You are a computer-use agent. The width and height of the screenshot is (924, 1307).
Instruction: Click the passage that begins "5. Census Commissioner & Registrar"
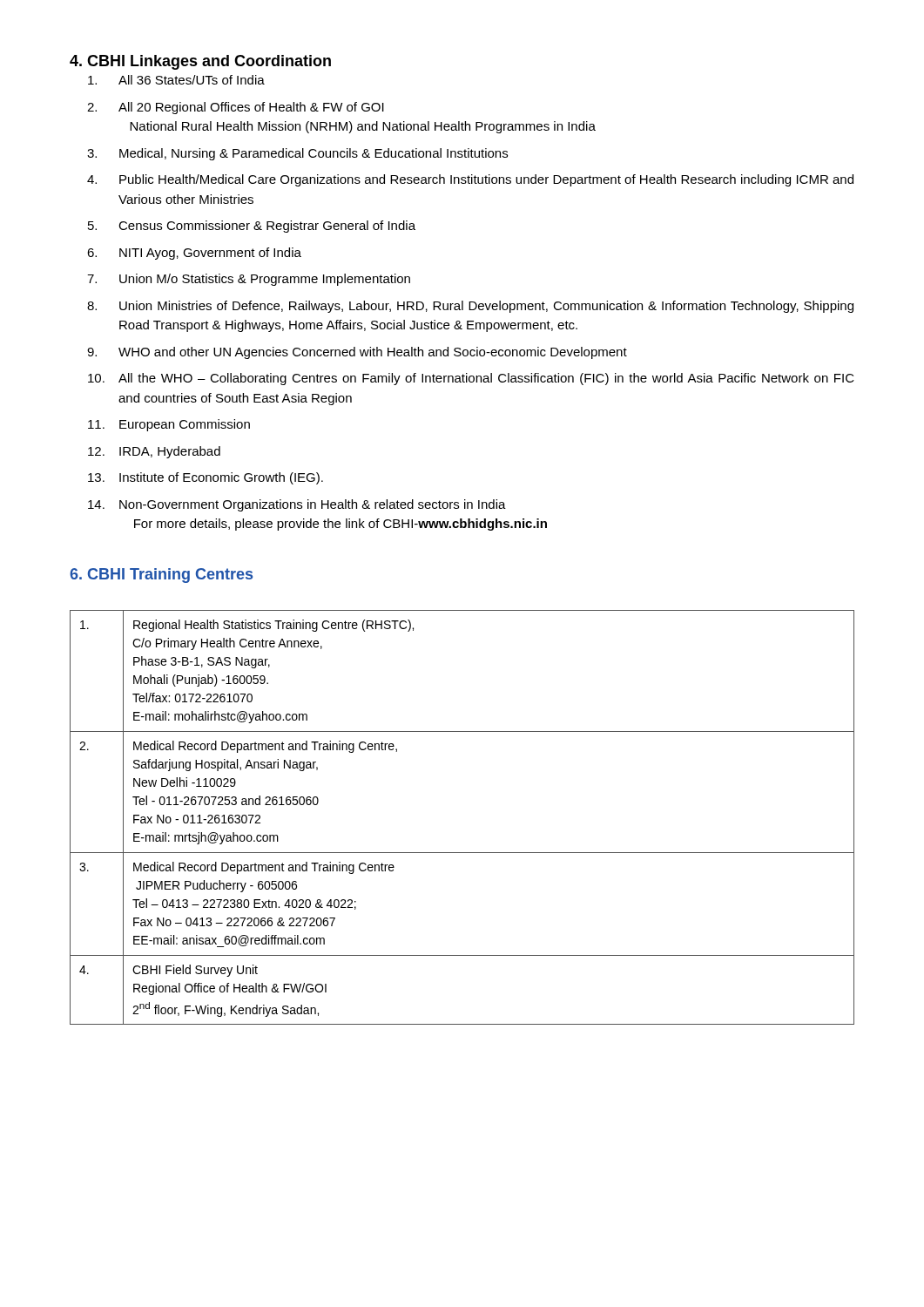(252, 227)
